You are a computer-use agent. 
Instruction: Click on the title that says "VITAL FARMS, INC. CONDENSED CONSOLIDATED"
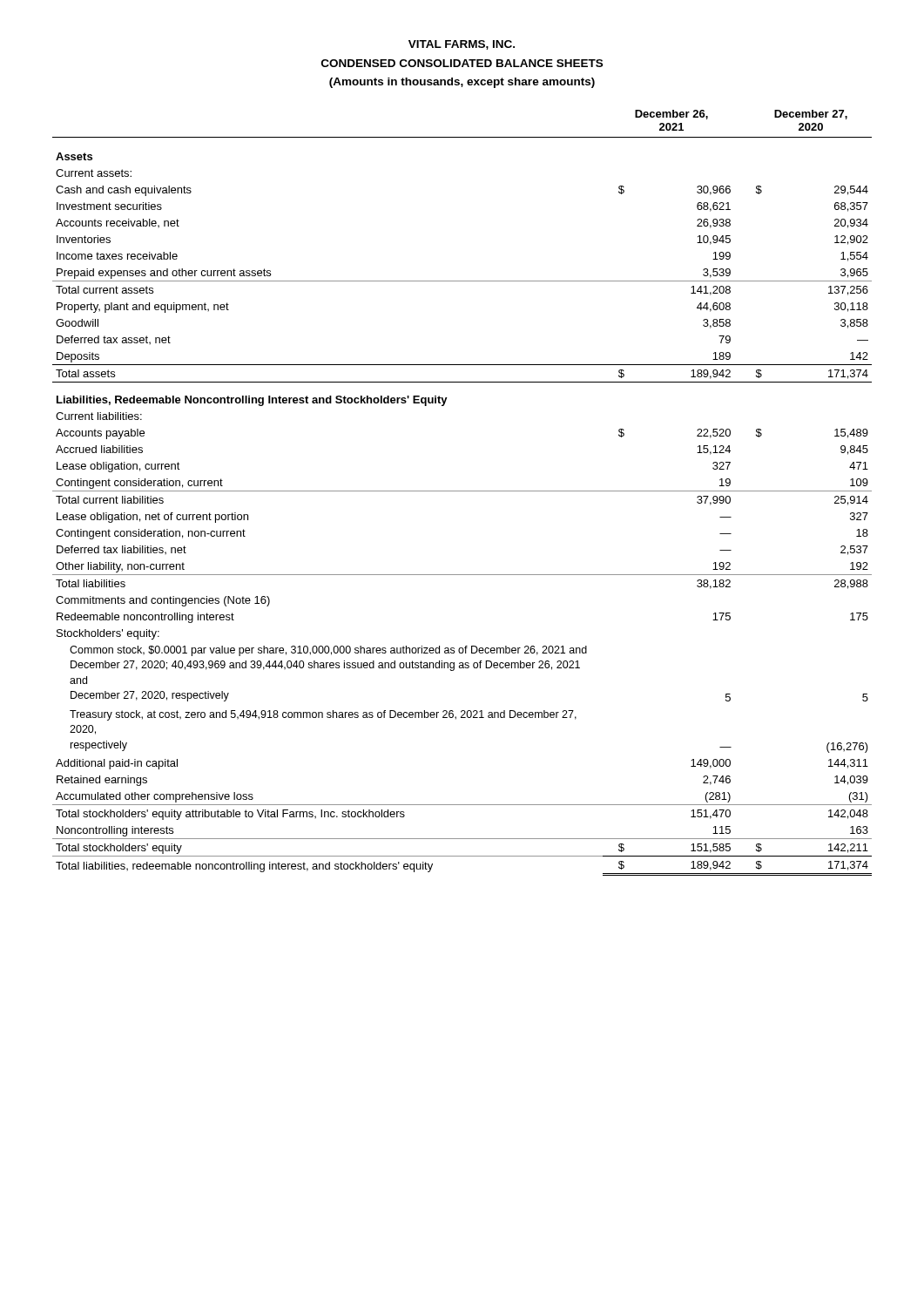pyautogui.click(x=462, y=63)
